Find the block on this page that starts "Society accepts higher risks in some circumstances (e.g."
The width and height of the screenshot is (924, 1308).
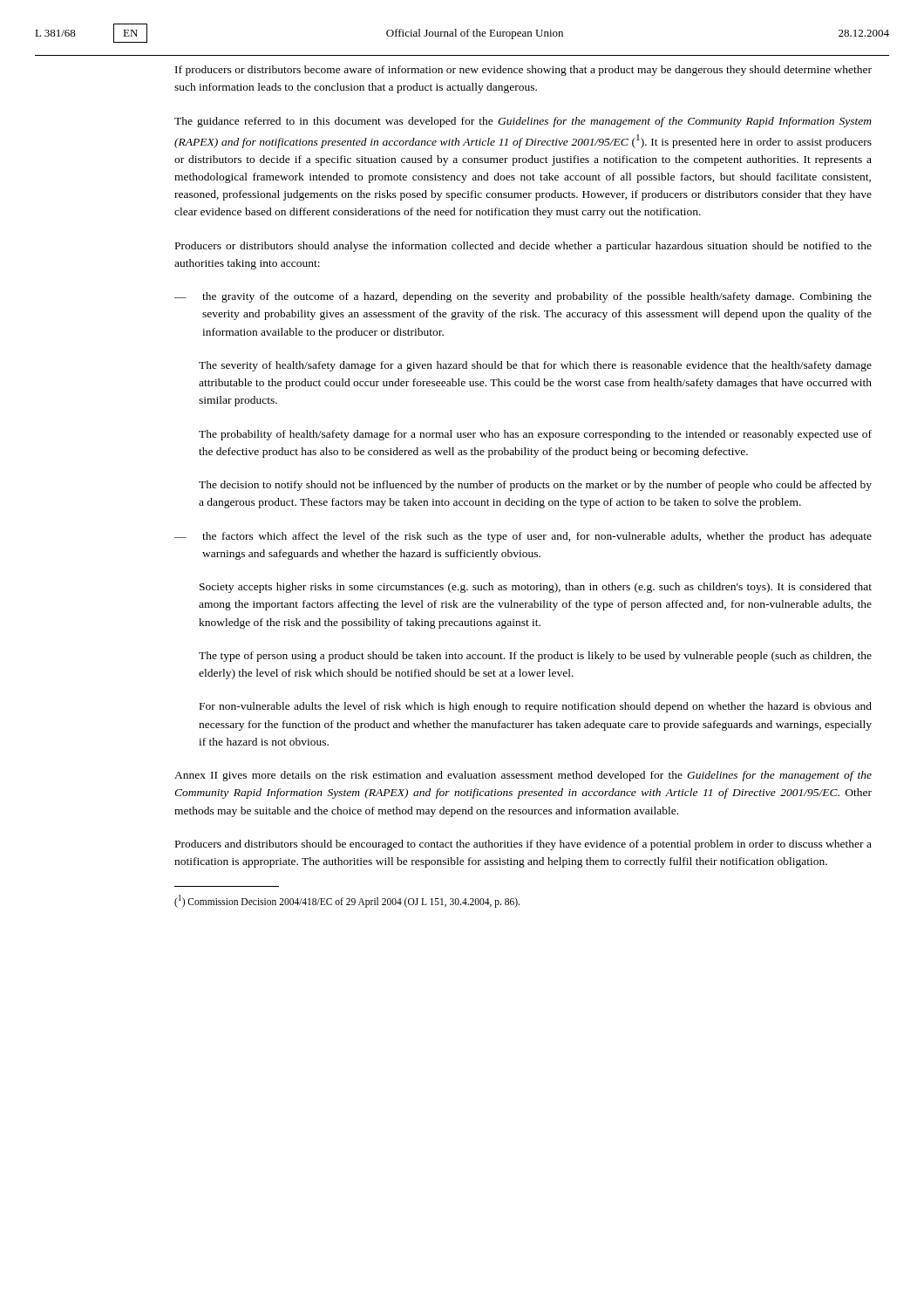pyautogui.click(x=535, y=604)
